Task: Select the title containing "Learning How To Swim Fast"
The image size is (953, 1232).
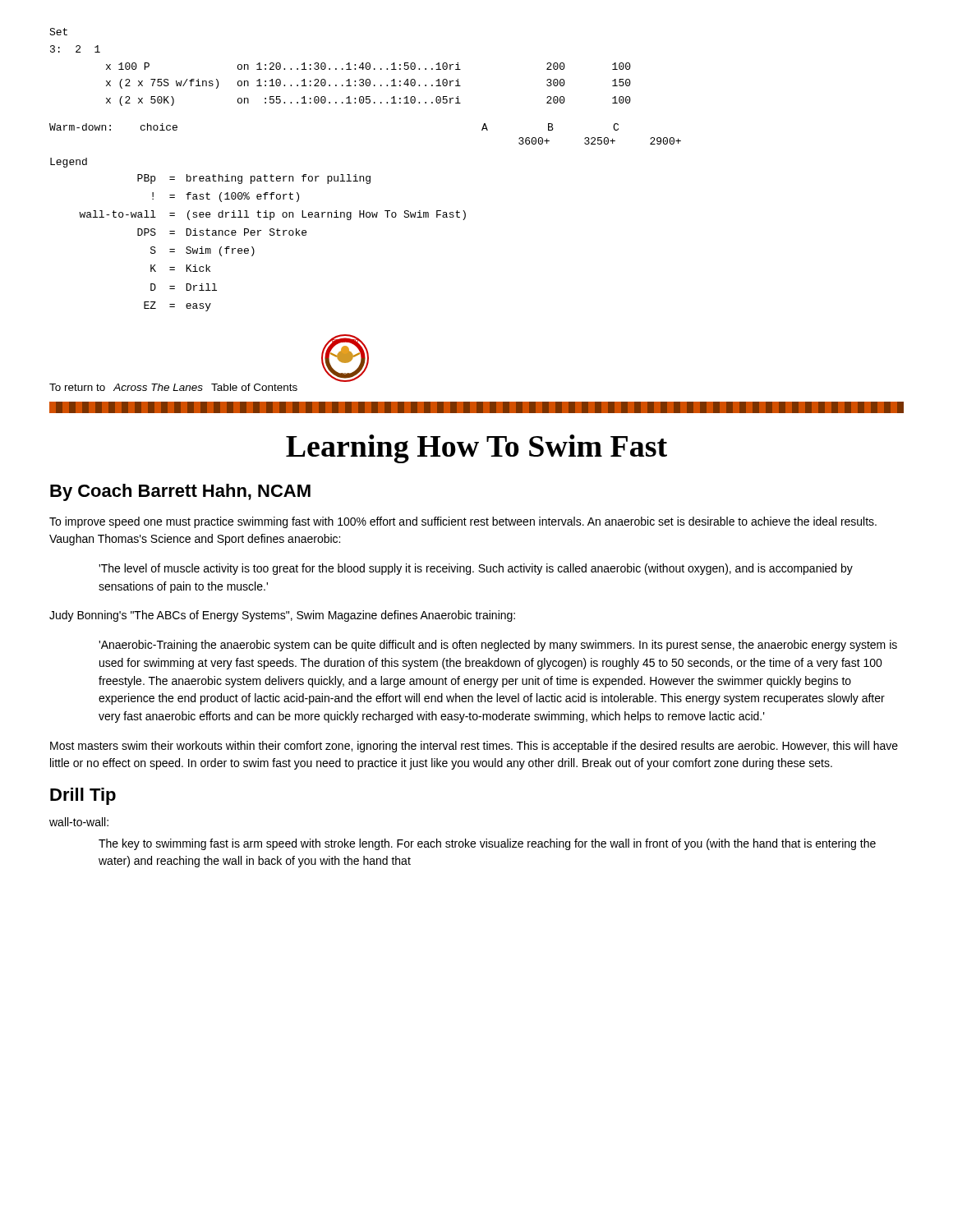Action: (476, 446)
